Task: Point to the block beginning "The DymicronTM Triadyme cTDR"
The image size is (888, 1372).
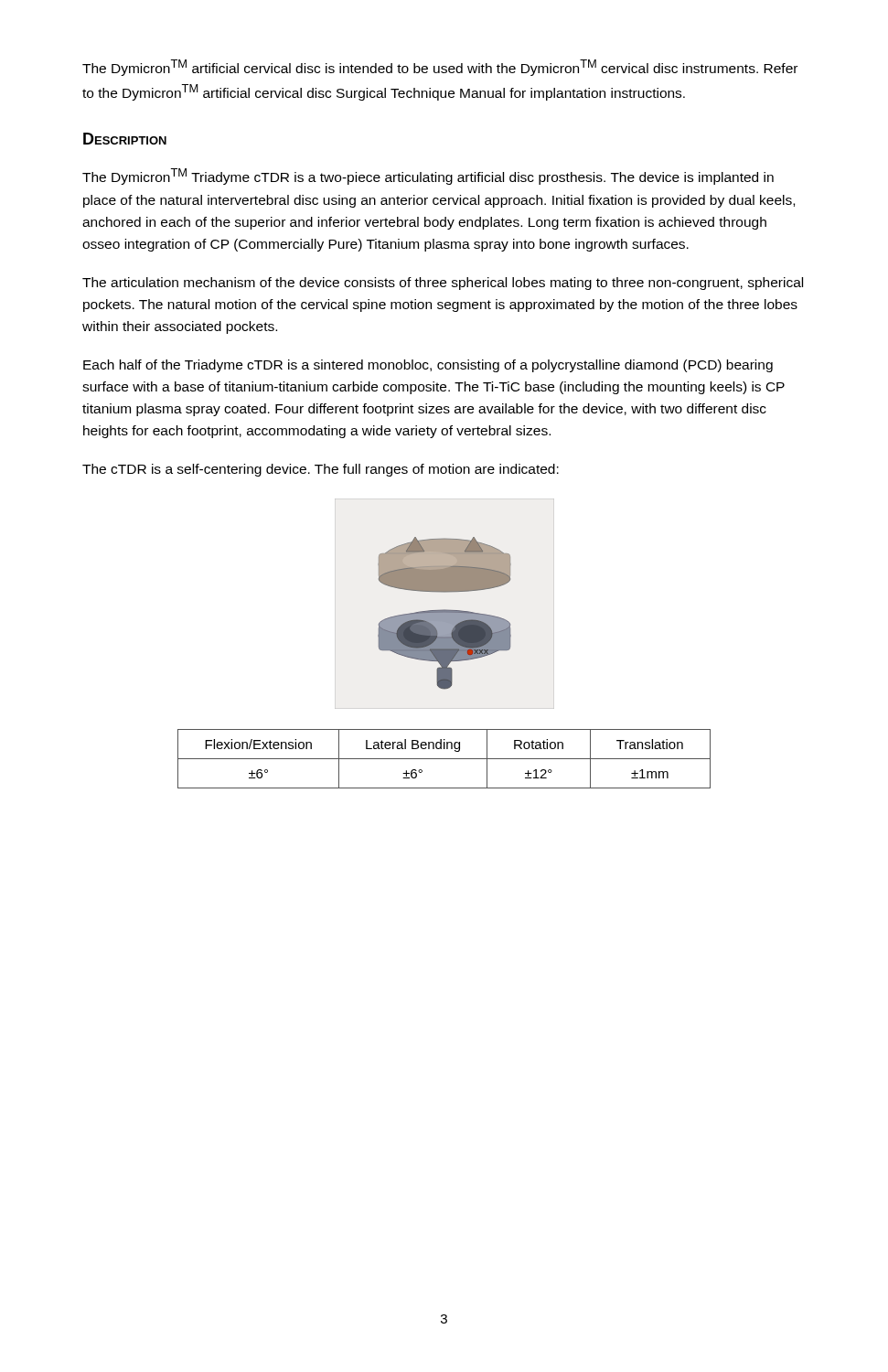Action: click(x=439, y=208)
